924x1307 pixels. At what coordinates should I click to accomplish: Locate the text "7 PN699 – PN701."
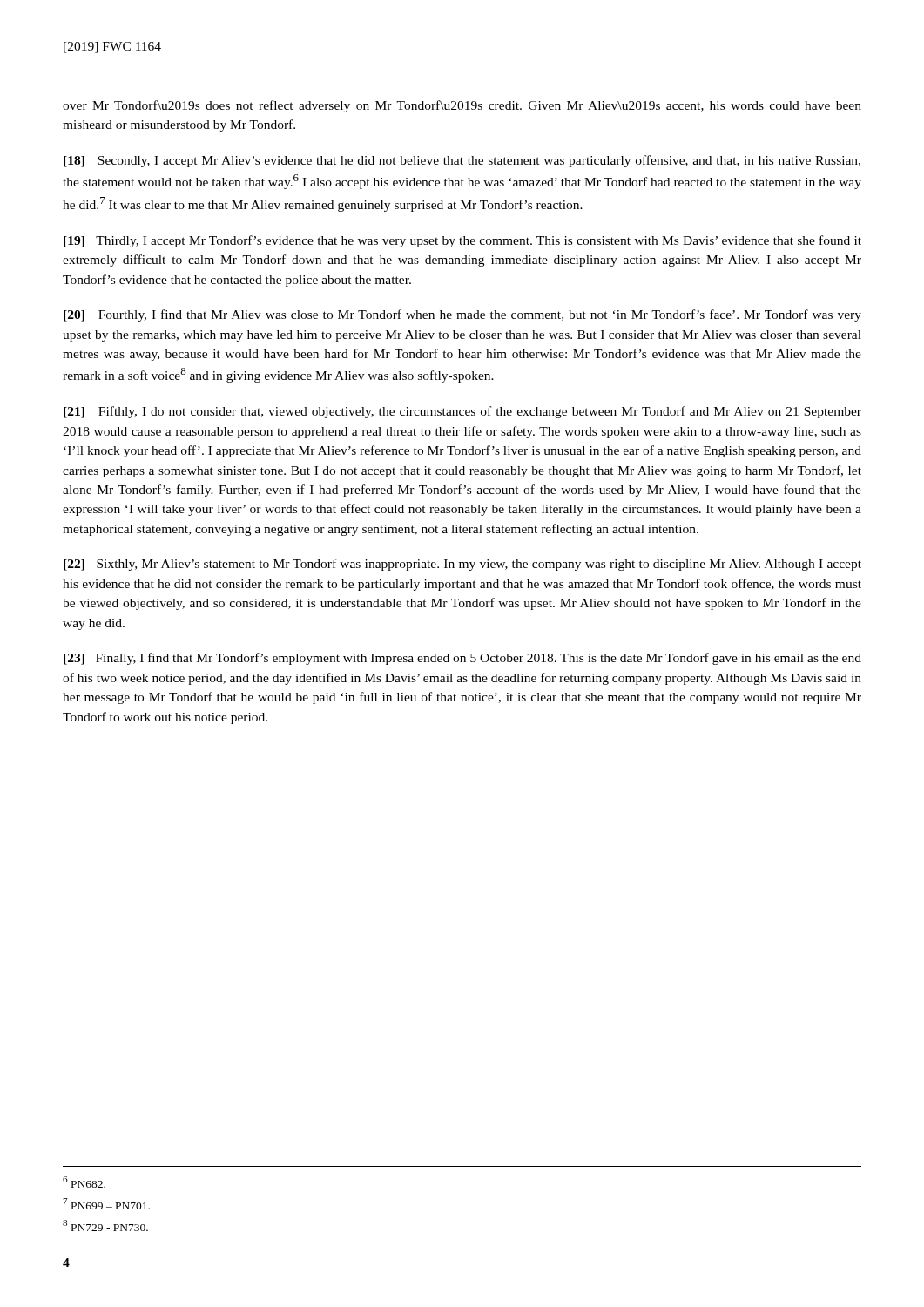click(x=107, y=1203)
